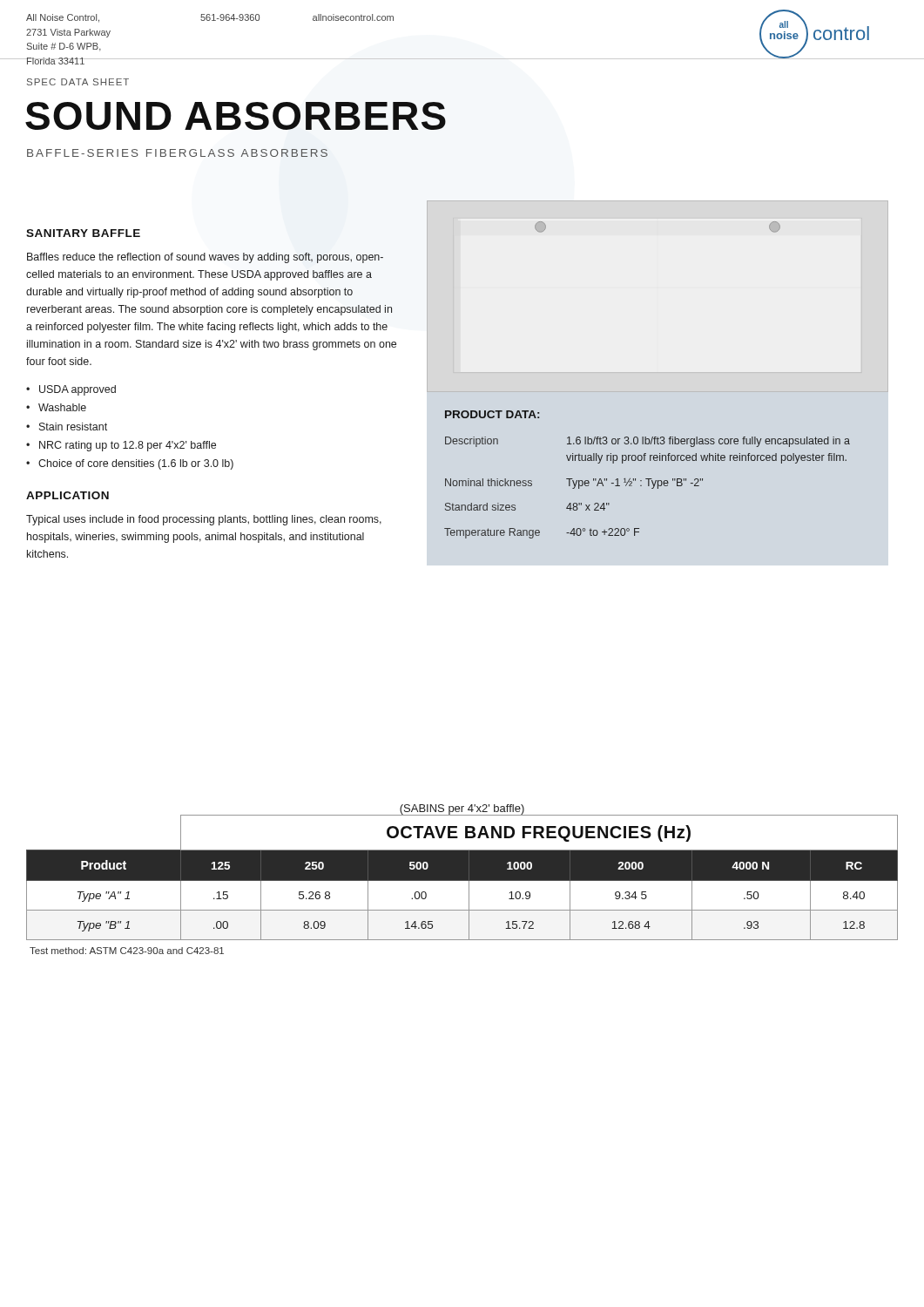The height and width of the screenshot is (1307, 924).
Task: Find the block starting "NRC rating up"
Action: click(x=127, y=445)
